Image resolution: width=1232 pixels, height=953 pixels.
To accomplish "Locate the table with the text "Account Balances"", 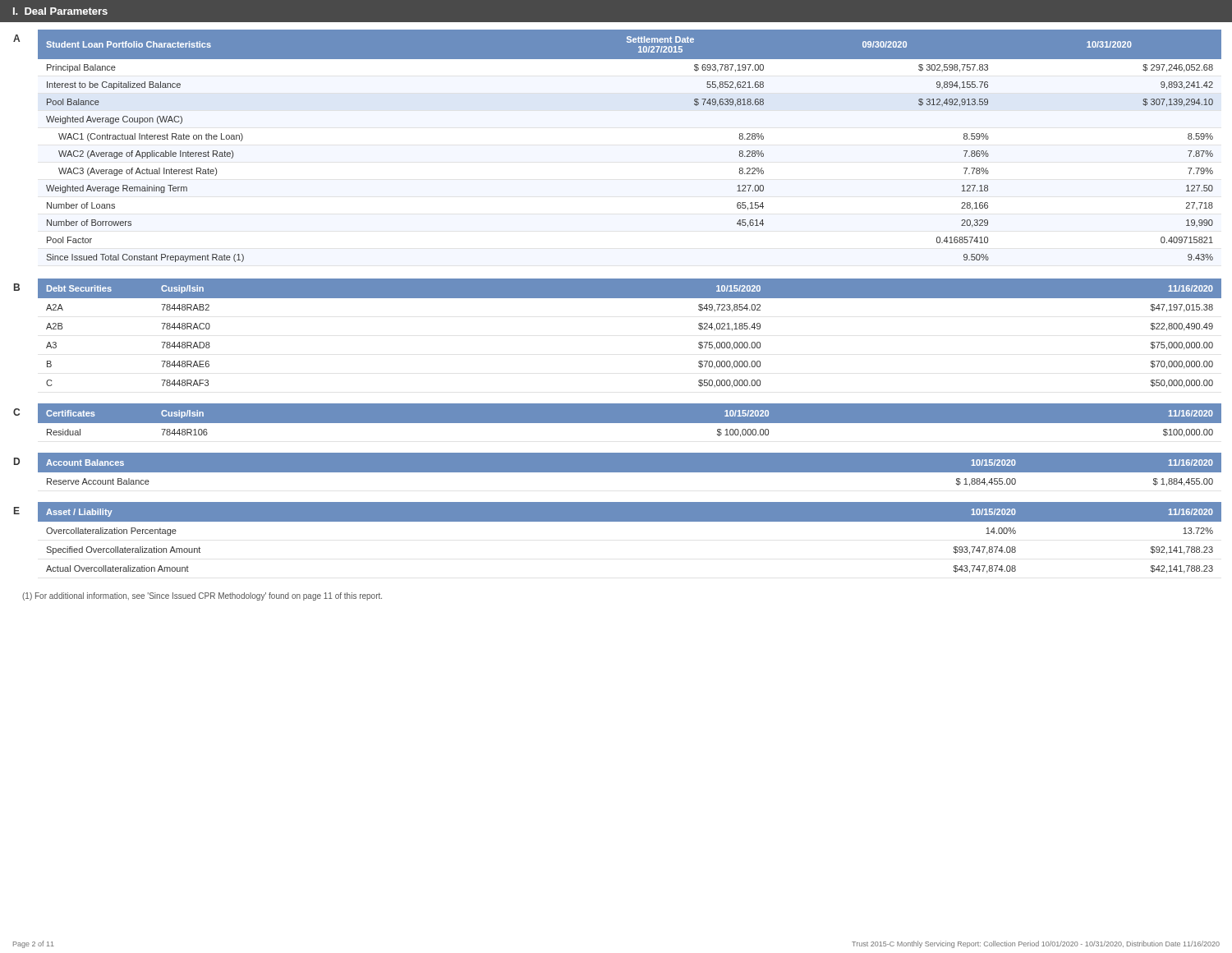I will click(630, 476).
